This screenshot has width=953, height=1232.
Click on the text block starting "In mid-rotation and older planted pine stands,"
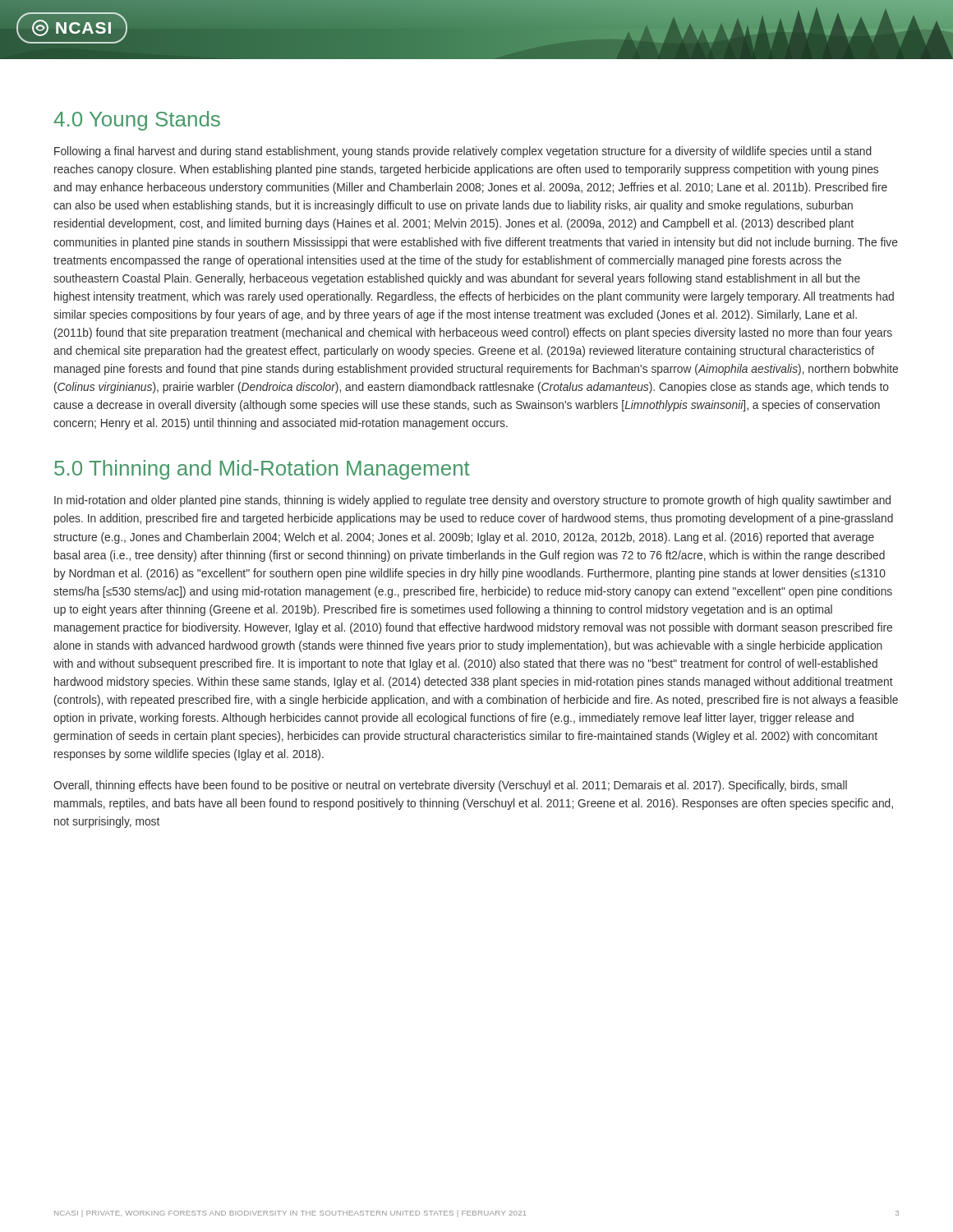476,628
